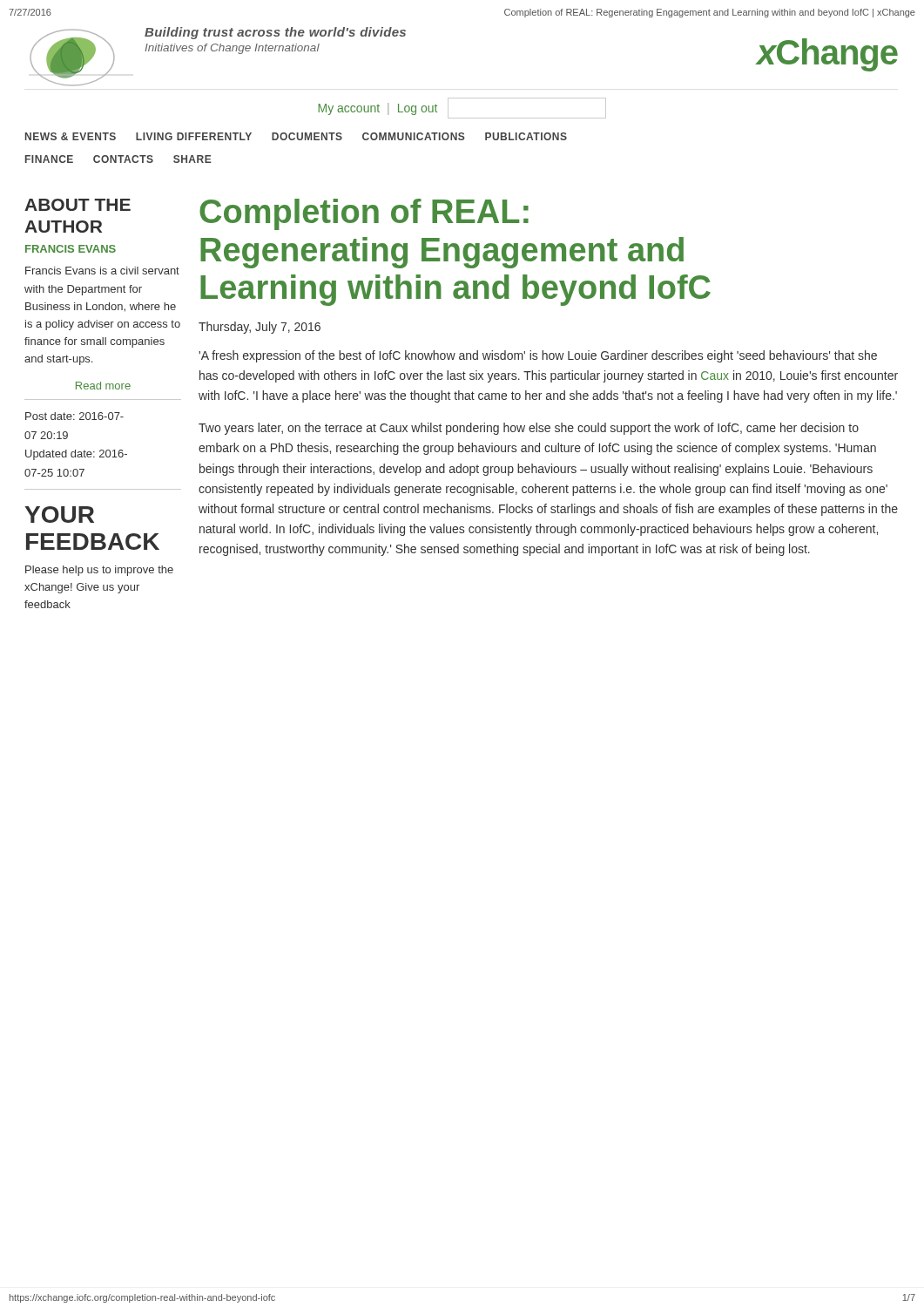Viewport: 924px width, 1307px height.
Task: Find the text block with the text "Post date: 2016-07-07 20:19 Updated date: 2016-07-25"
Action: coord(76,444)
